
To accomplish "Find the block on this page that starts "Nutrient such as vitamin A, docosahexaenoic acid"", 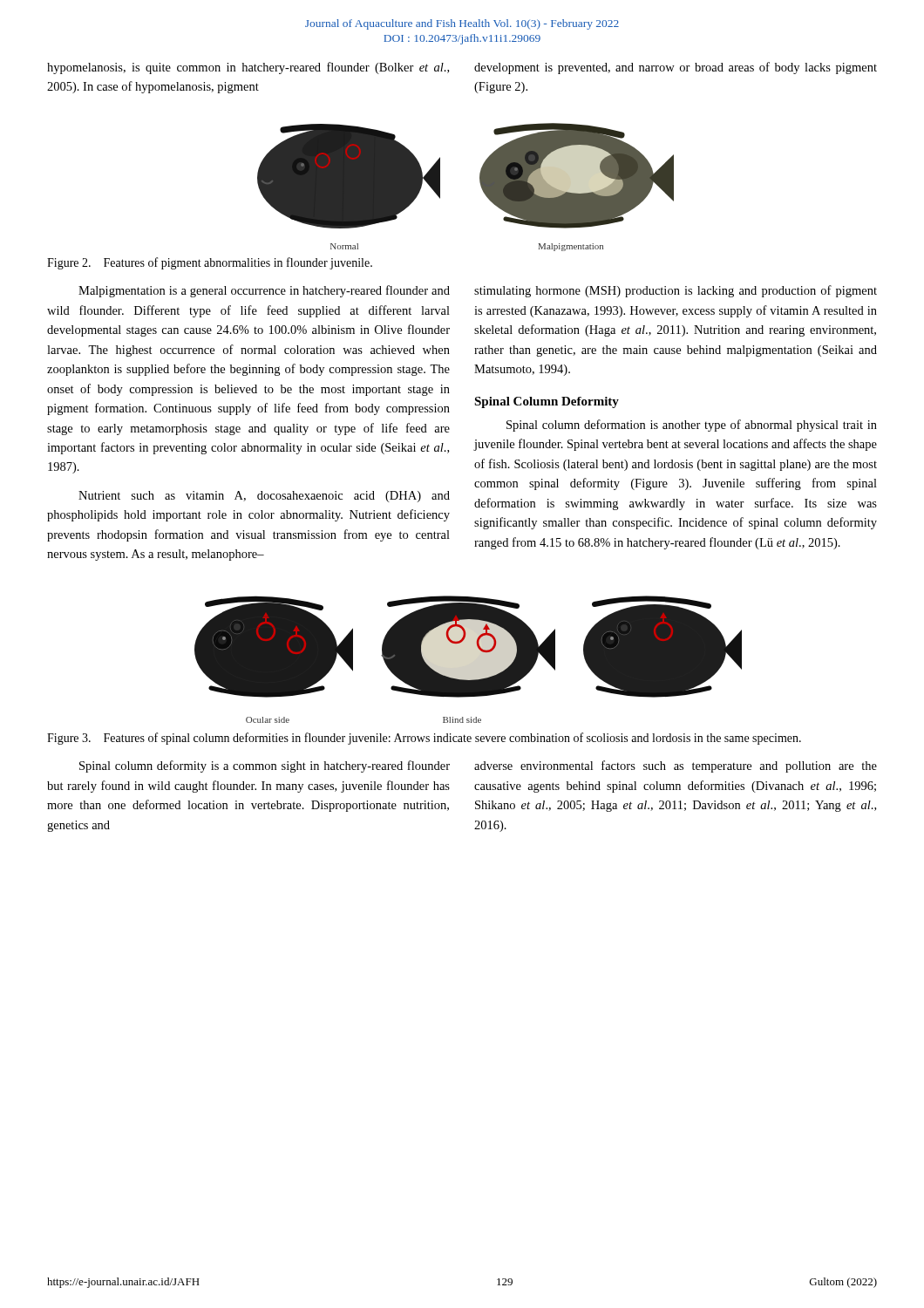I will click(248, 525).
